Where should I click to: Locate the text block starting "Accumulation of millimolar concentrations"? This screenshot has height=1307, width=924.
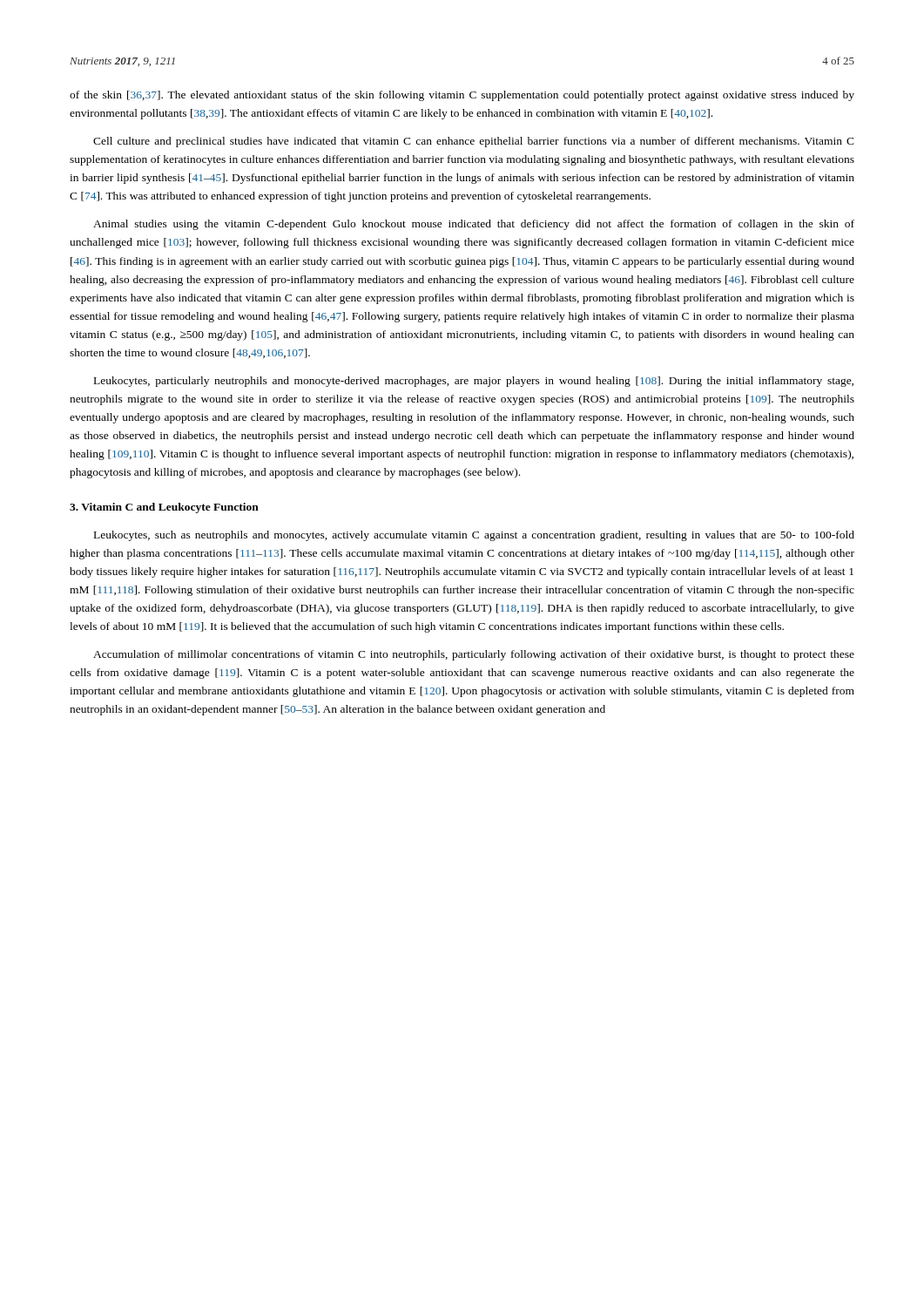click(x=462, y=682)
